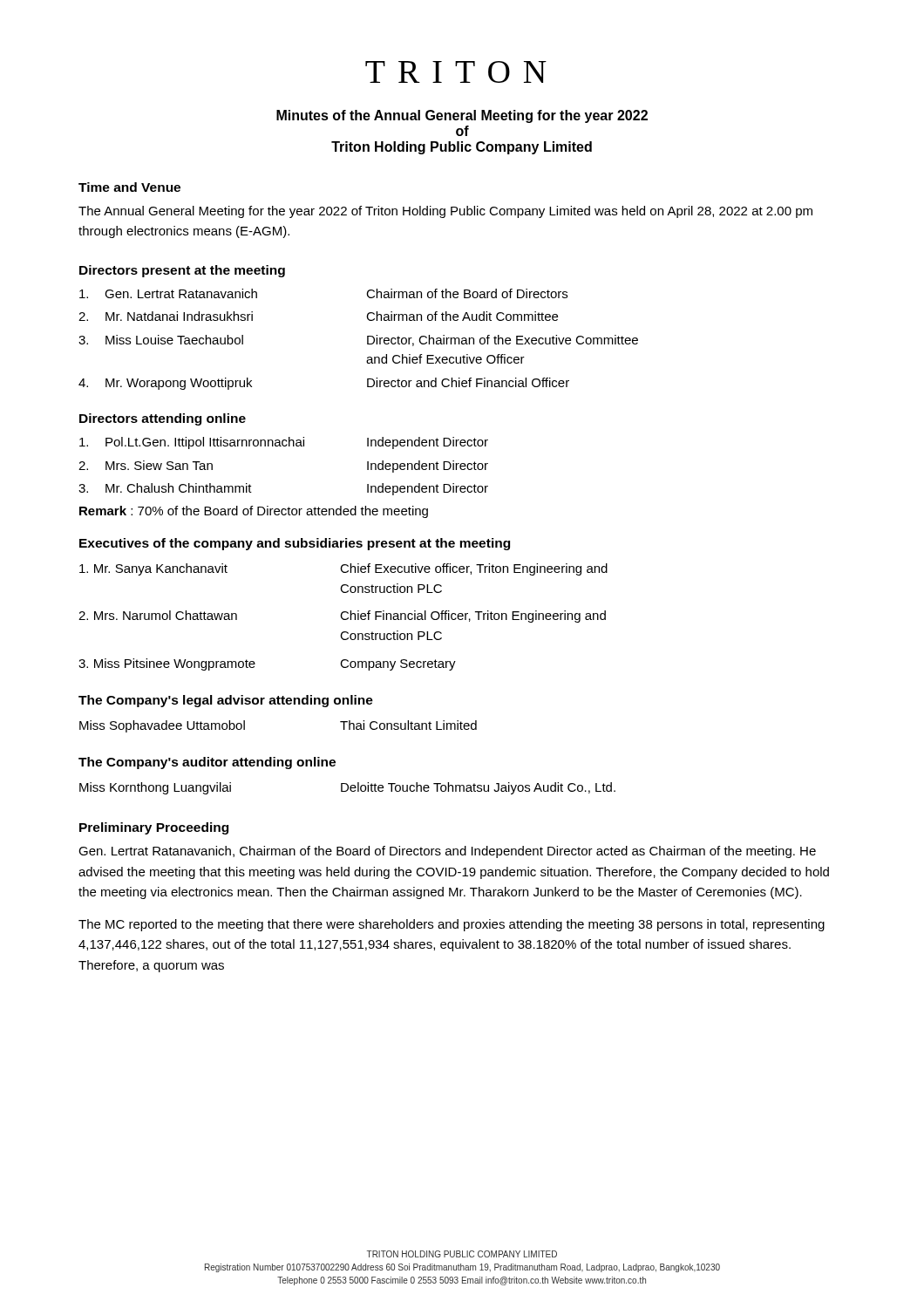Find the title that says "Minutes of the Annual General Meeting for"
The width and height of the screenshot is (924, 1308).
click(462, 132)
